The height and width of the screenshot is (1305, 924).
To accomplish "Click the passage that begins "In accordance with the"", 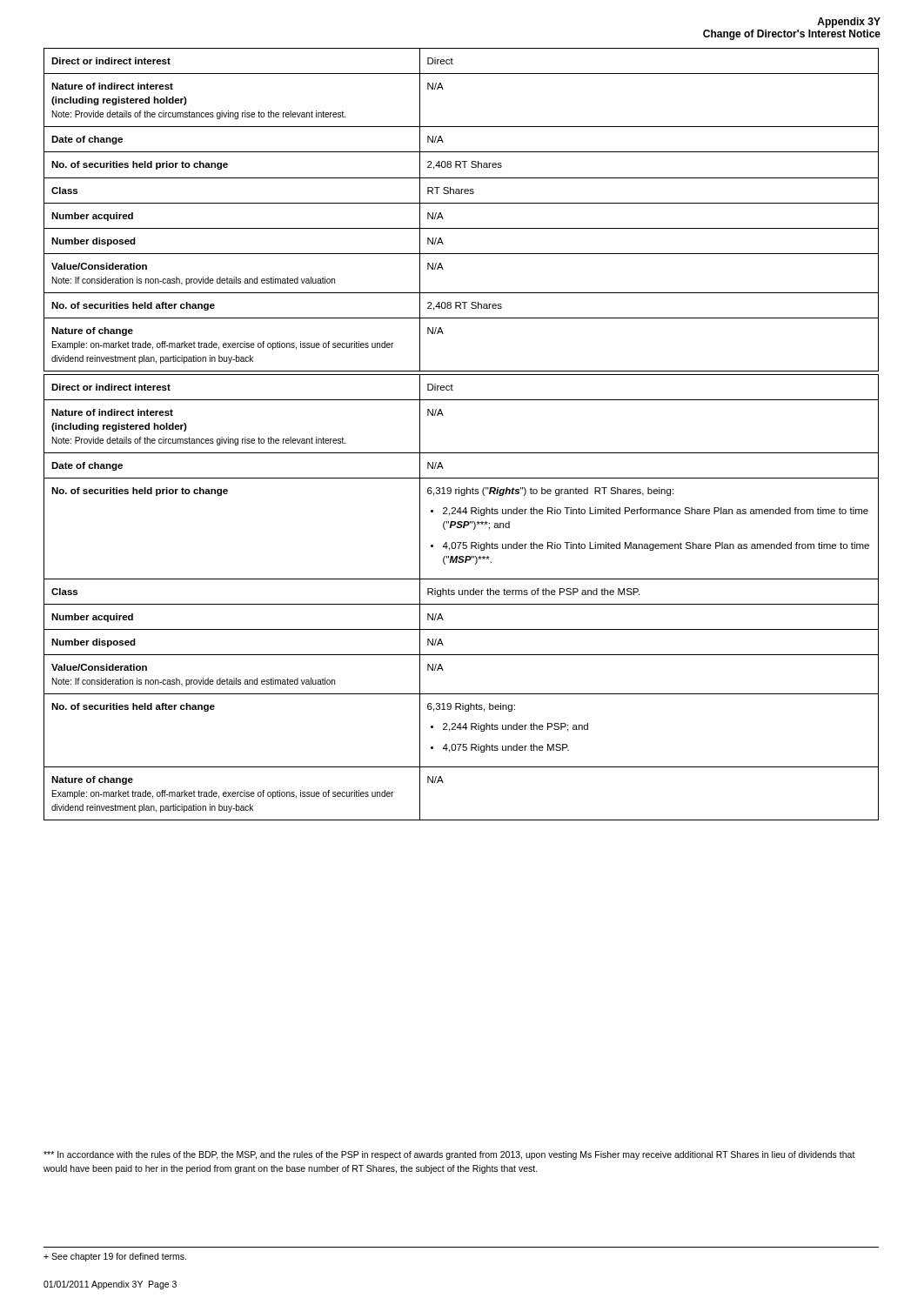I will tap(461, 1162).
